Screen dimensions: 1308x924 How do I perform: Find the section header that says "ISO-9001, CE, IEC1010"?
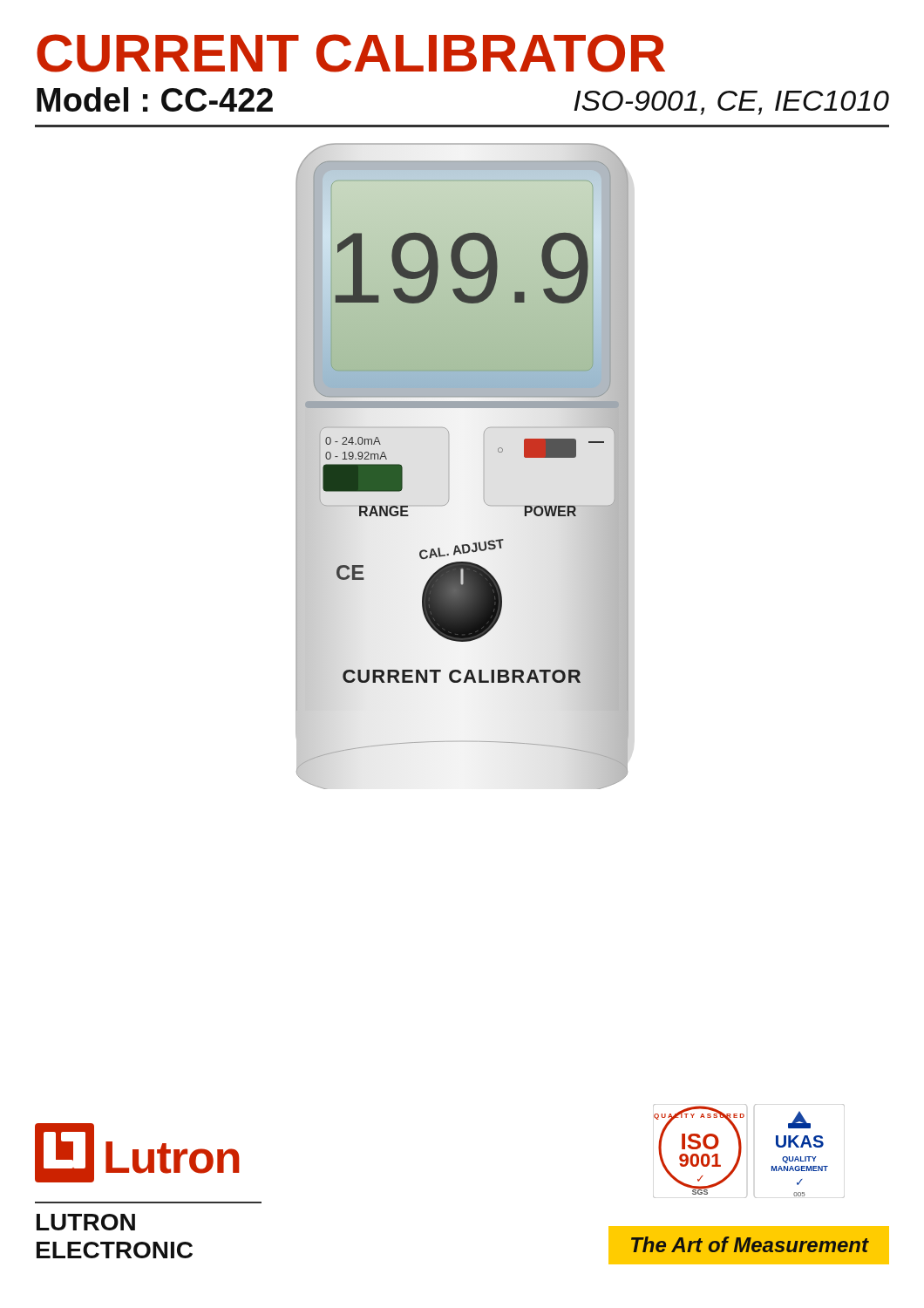731,100
